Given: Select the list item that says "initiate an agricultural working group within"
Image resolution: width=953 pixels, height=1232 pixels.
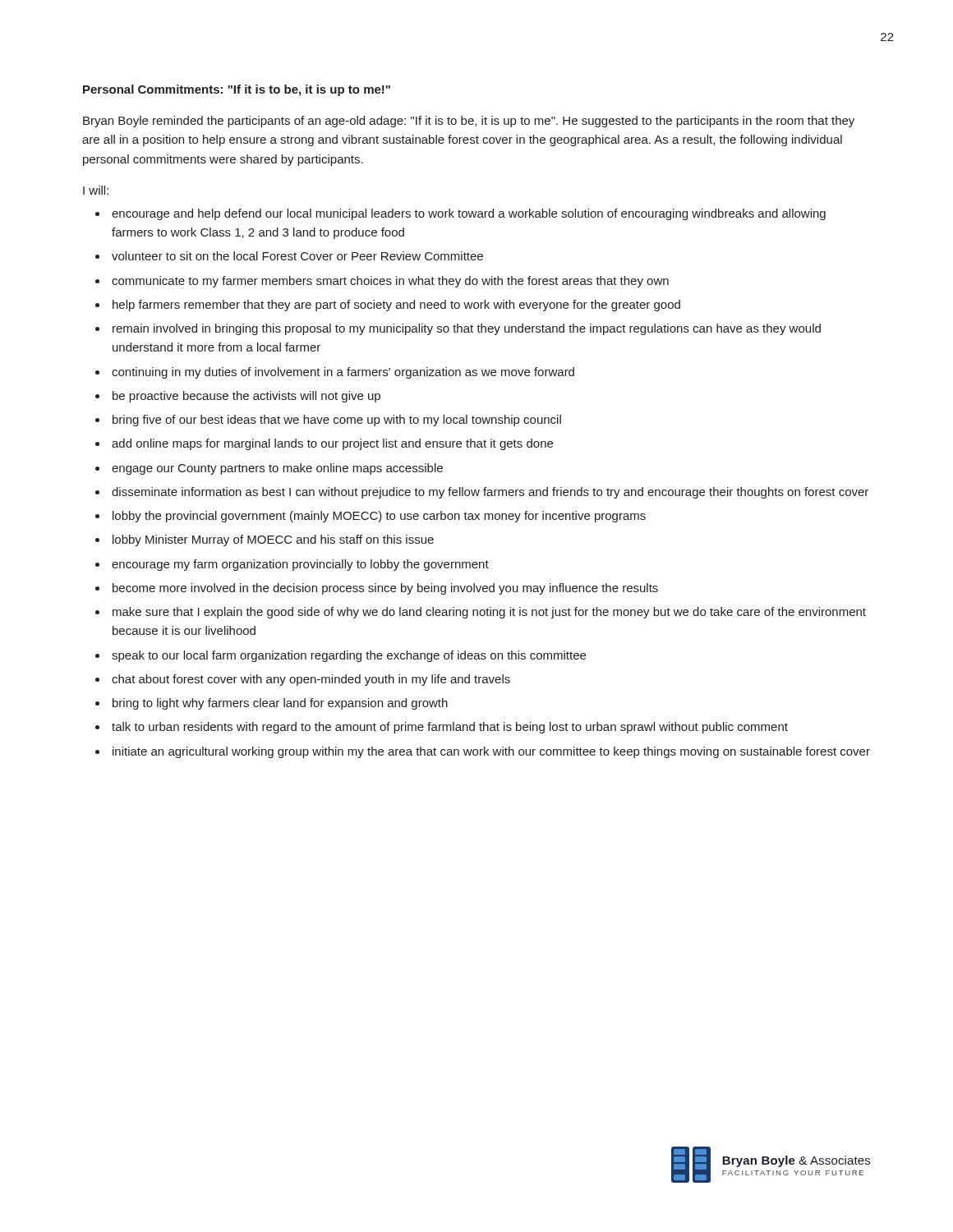Looking at the screenshot, I should click(x=491, y=751).
